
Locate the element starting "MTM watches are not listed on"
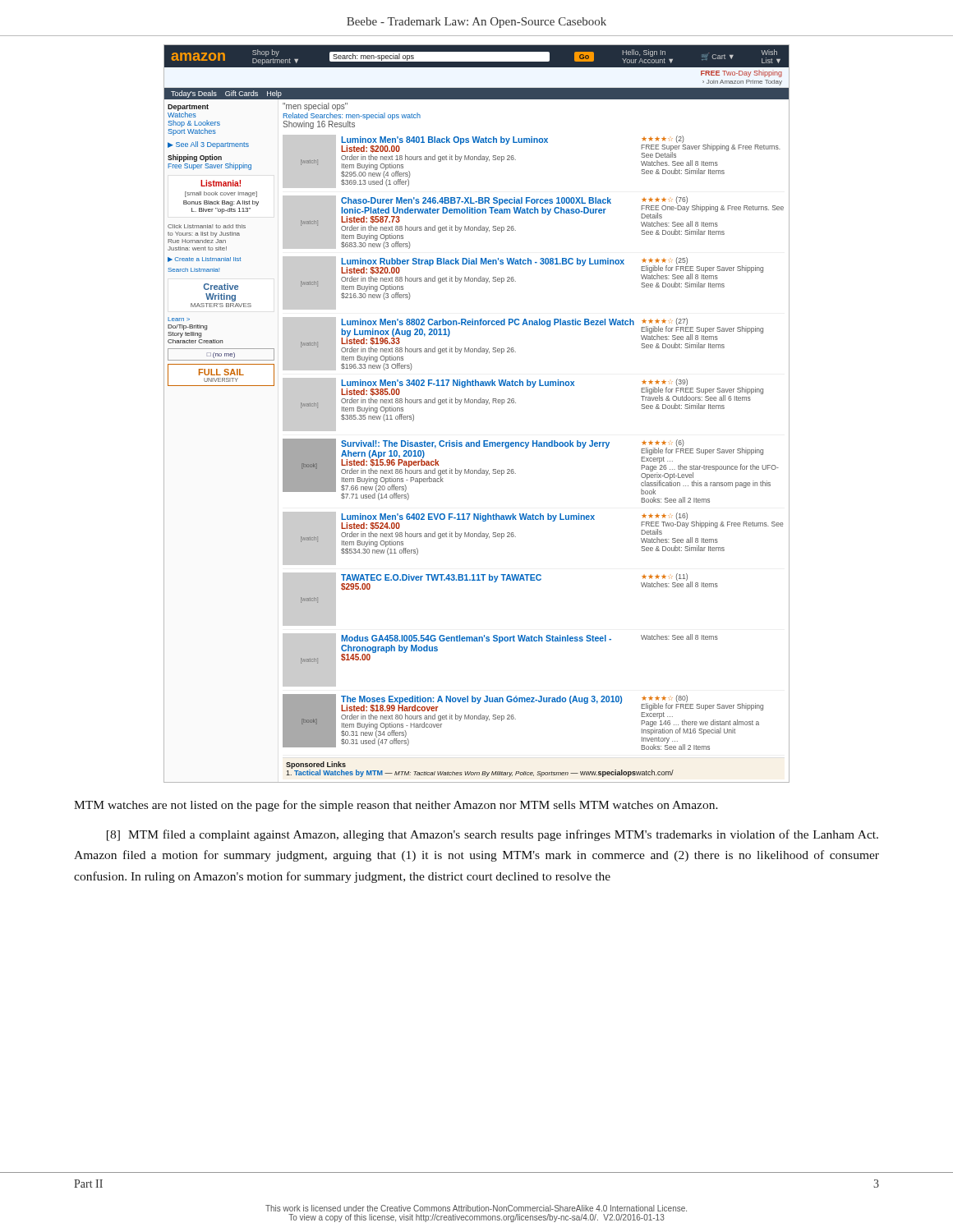click(396, 804)
